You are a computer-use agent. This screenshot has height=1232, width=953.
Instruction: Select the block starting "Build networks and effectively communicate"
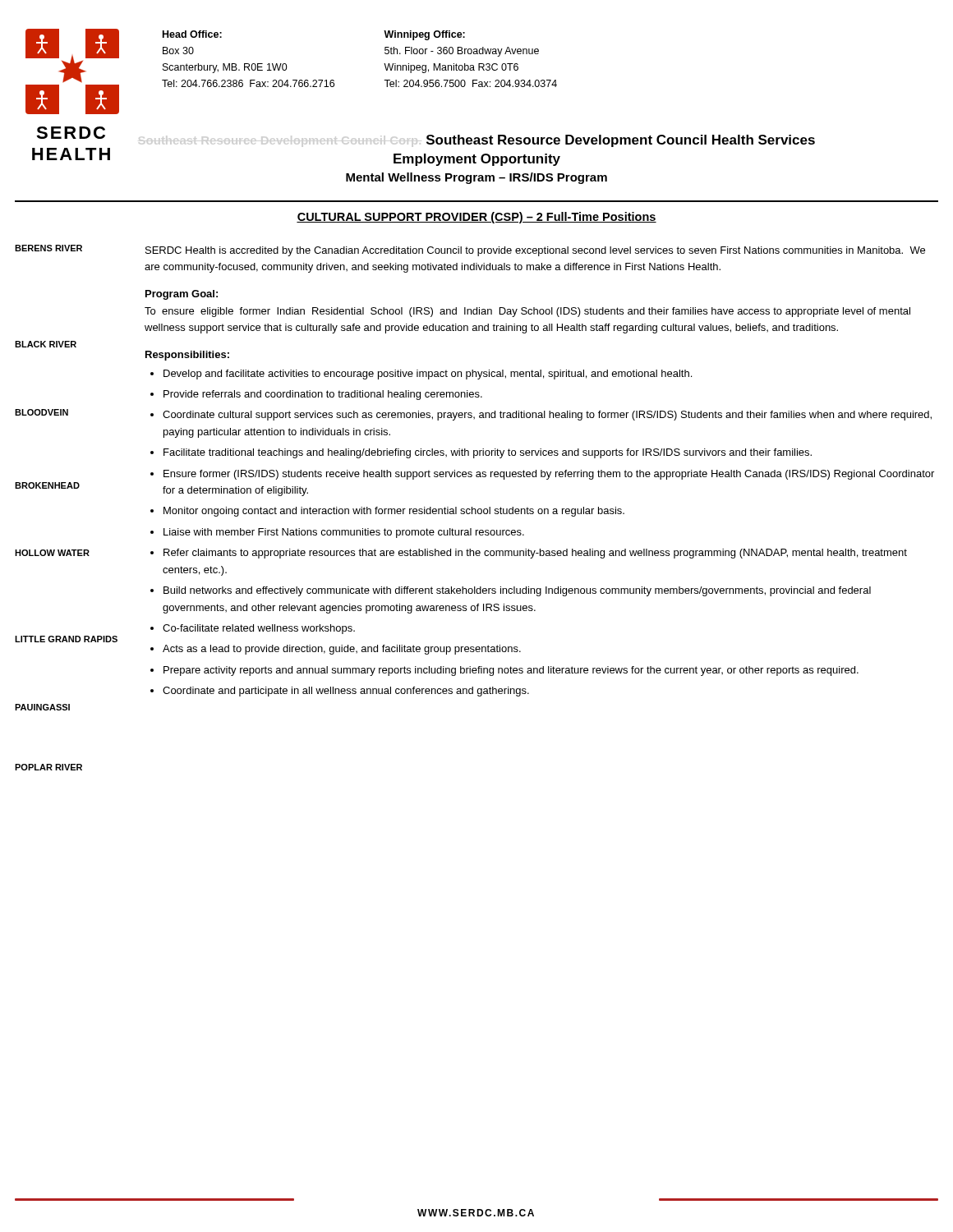click(517, 599)
